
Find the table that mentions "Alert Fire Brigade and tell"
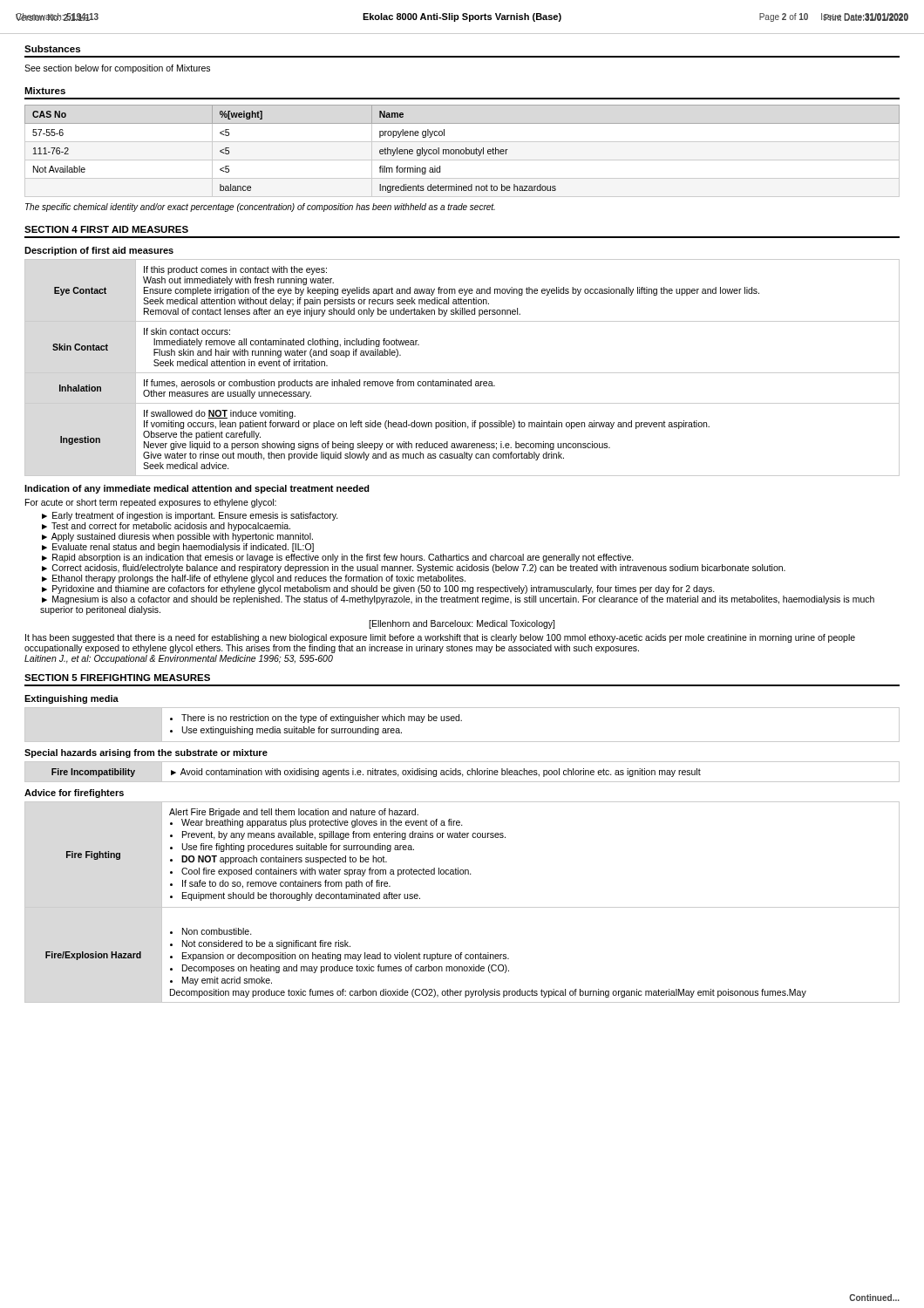coord(462,902)
